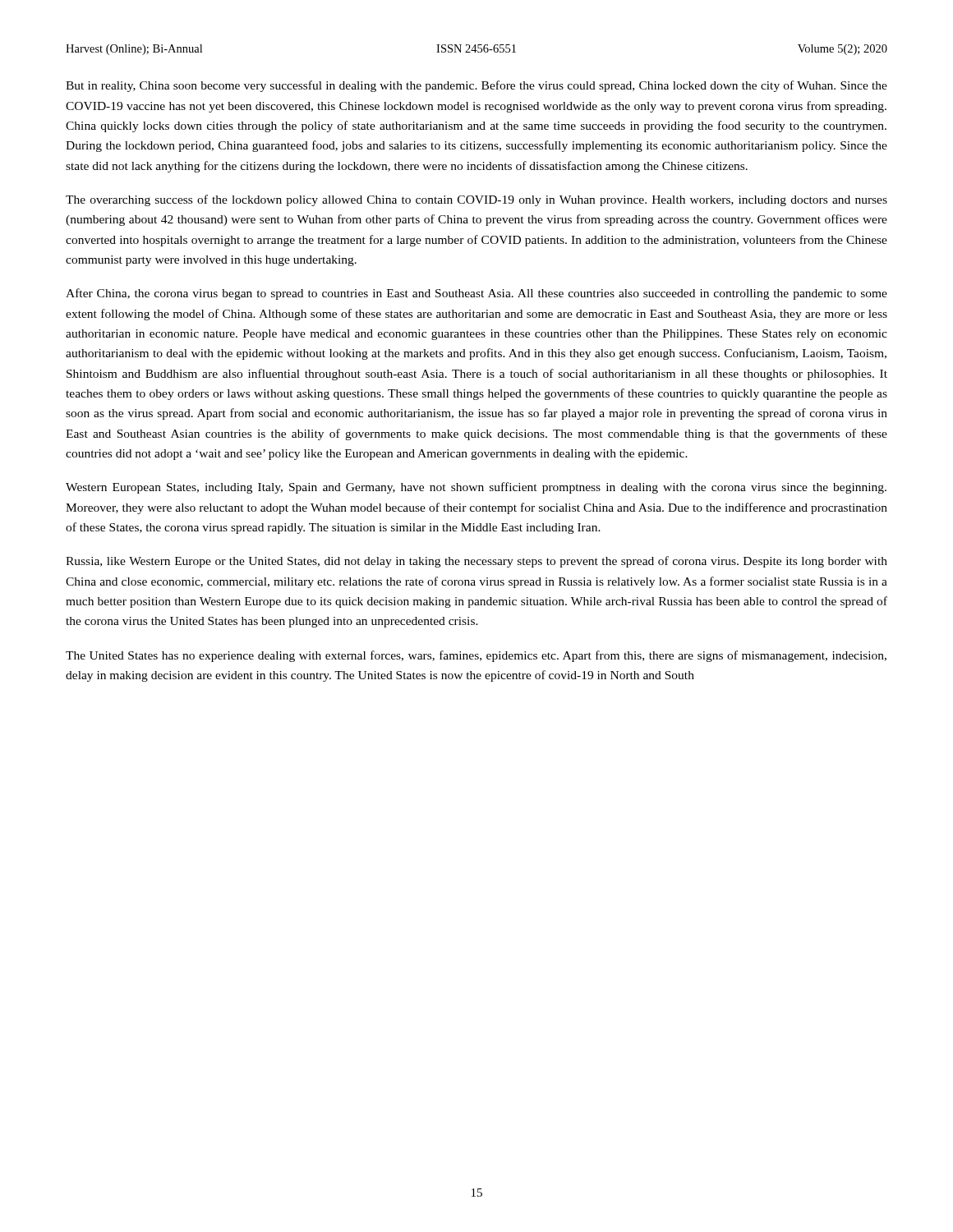Point to the block beginning "The overarching success"
This screenshot has width=953, height=1232.
[476, 229]
